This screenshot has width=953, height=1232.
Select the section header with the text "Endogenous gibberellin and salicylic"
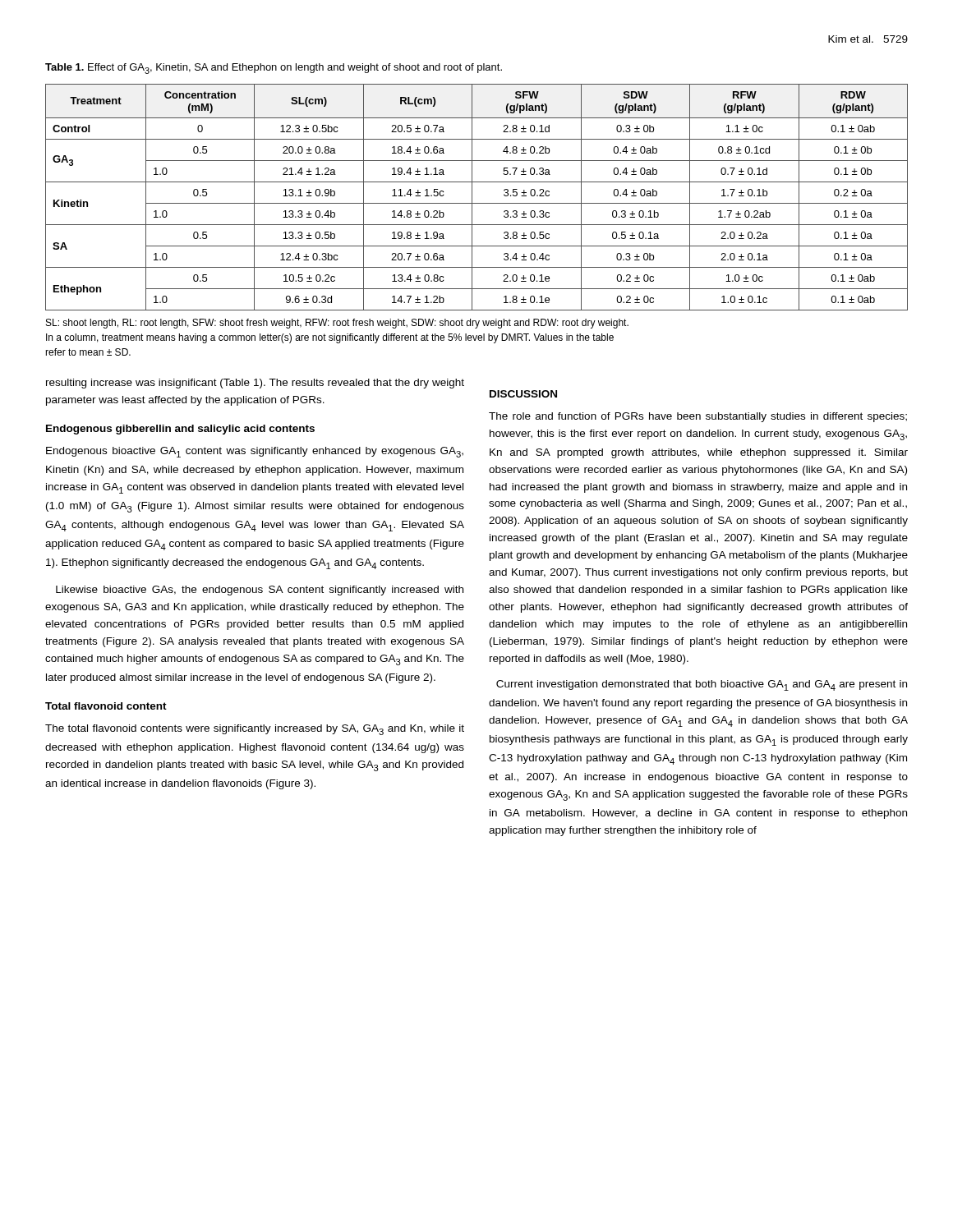click(x=180, y=428)
